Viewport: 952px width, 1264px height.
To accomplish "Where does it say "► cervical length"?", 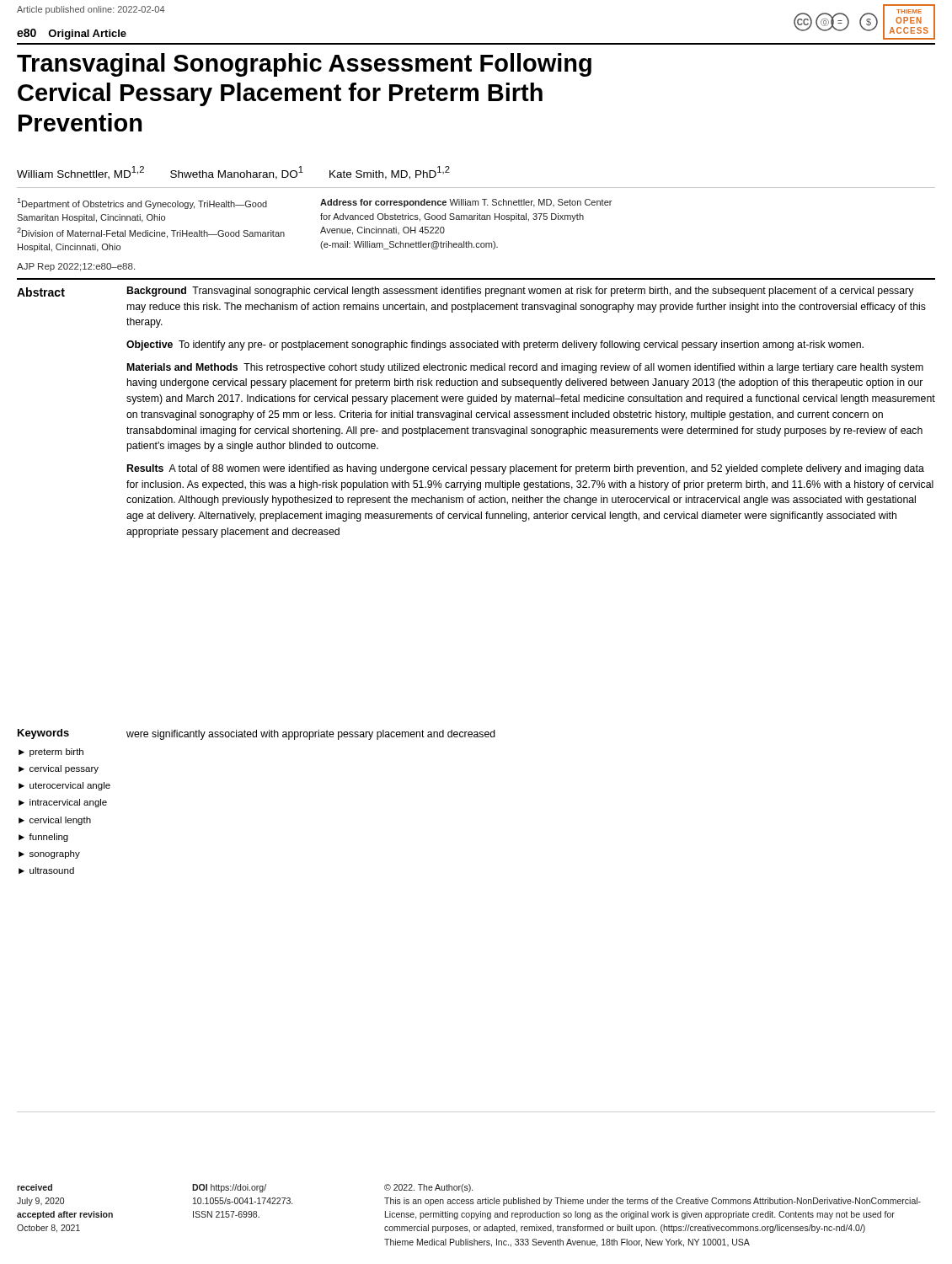I will 54,819.
